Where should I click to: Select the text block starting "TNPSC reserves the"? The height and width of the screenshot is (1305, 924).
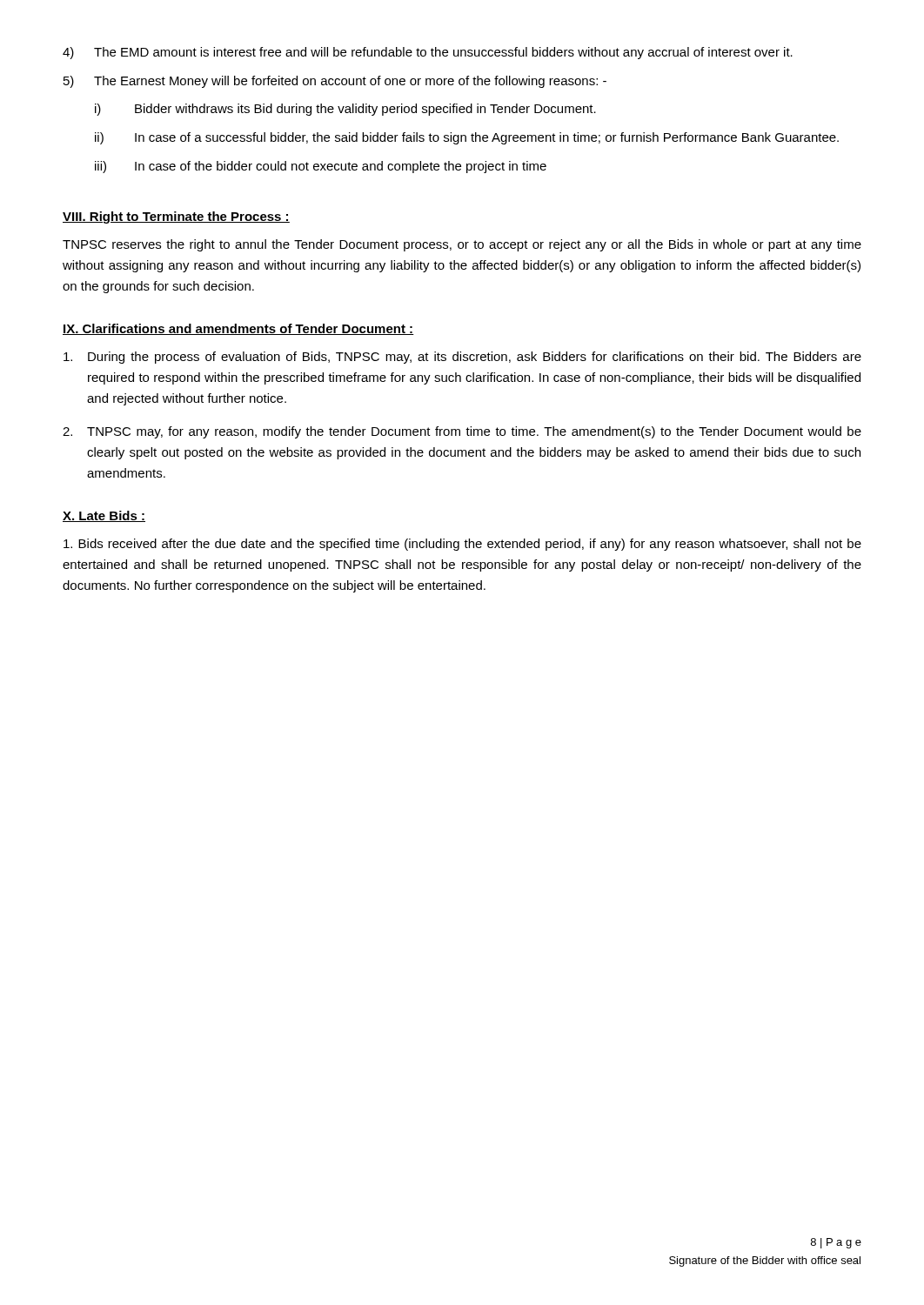coord(462,265)
